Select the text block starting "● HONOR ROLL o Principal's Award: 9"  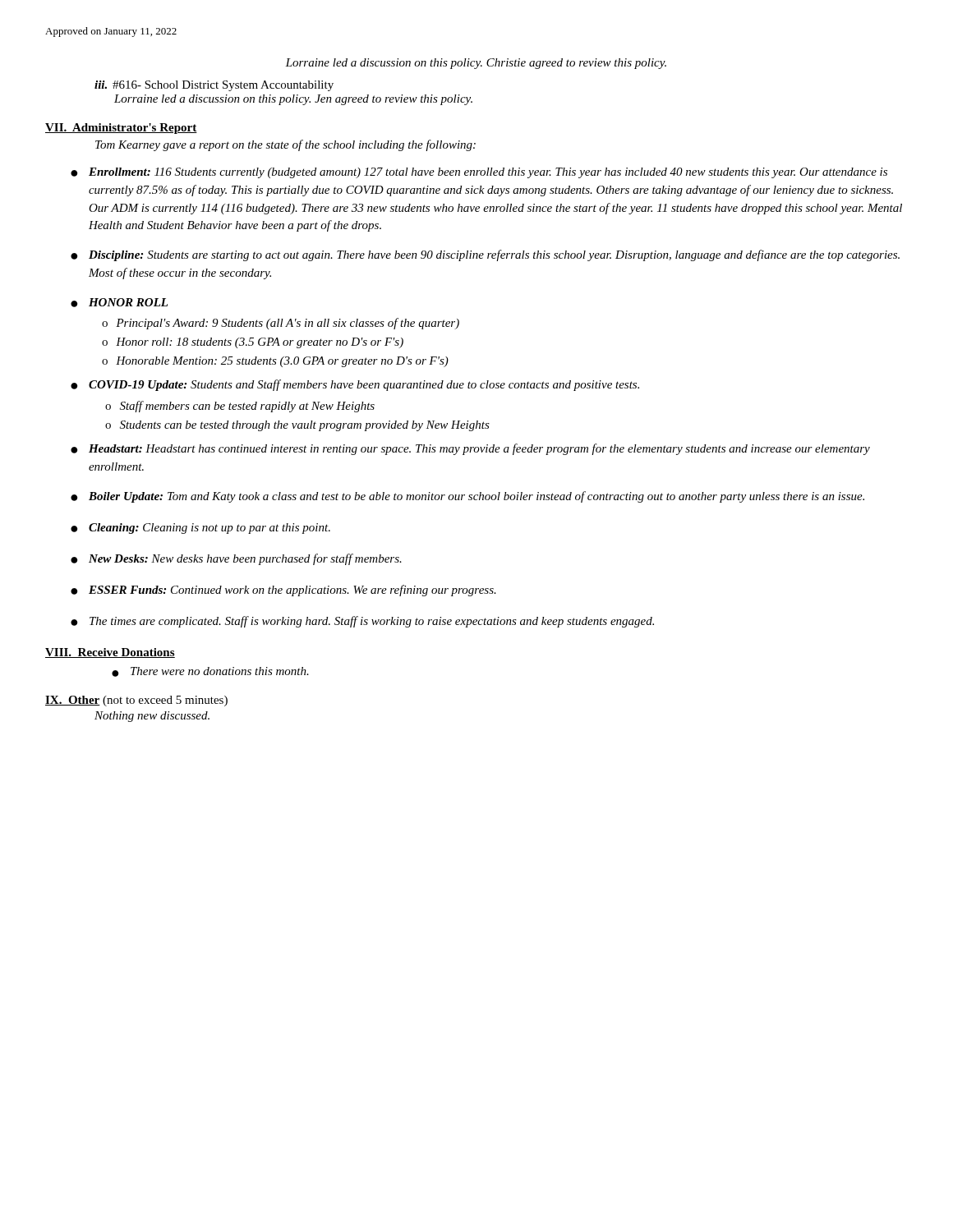pyautogui.click(x=119, y=303)
